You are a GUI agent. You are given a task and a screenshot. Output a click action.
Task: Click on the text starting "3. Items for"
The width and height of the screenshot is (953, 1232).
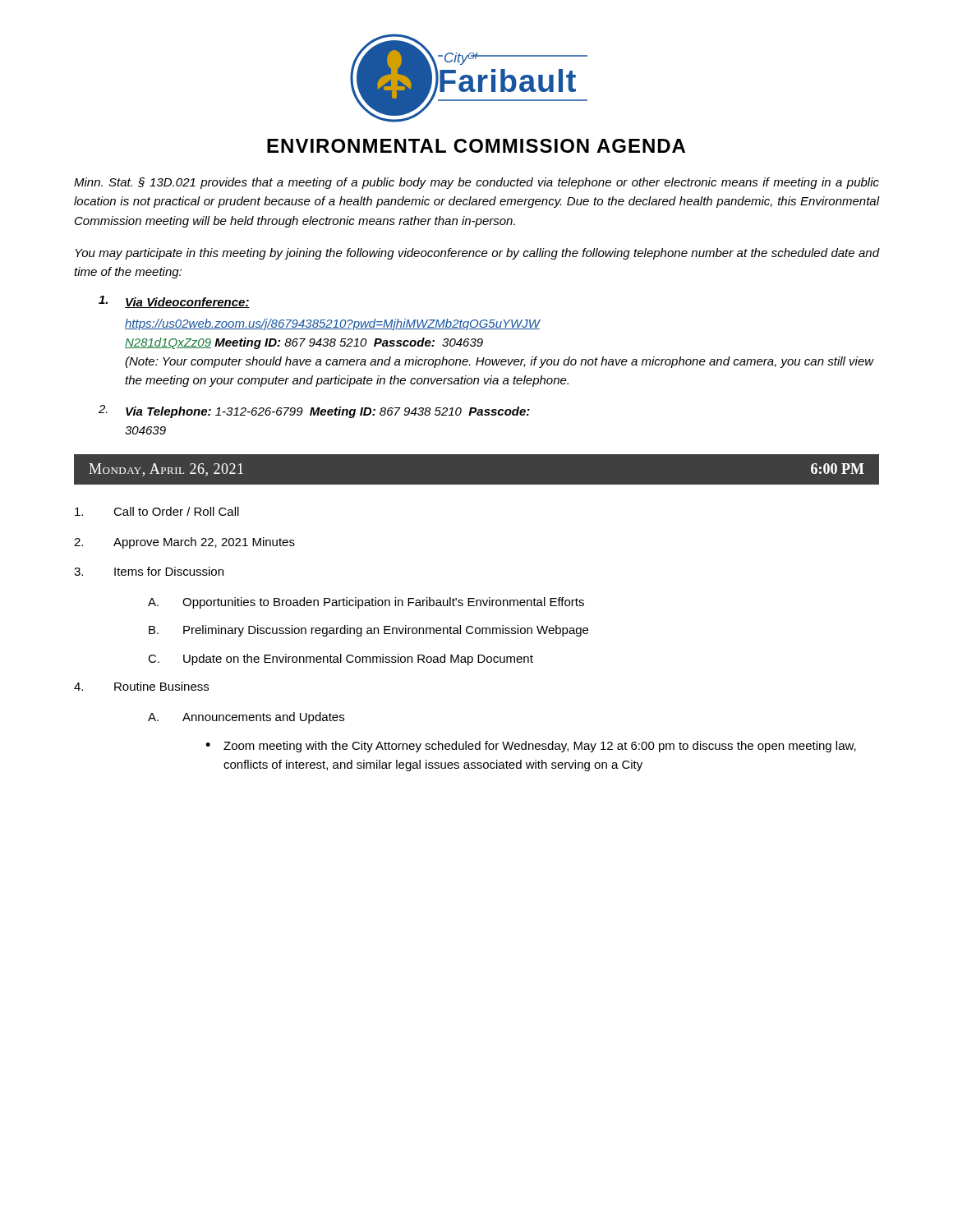[149, 571]
